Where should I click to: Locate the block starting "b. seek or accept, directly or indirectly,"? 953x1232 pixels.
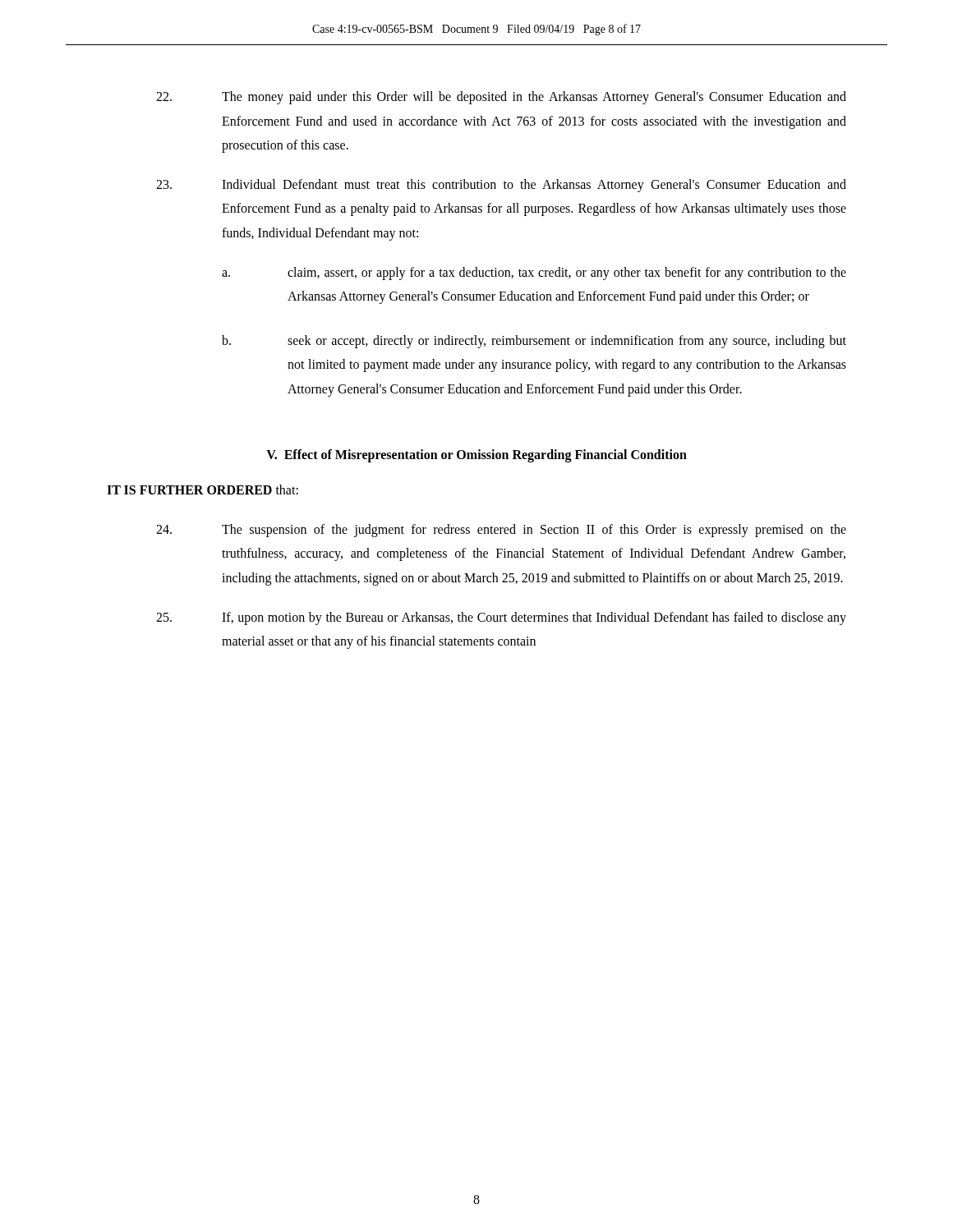(x=534, y=365)
